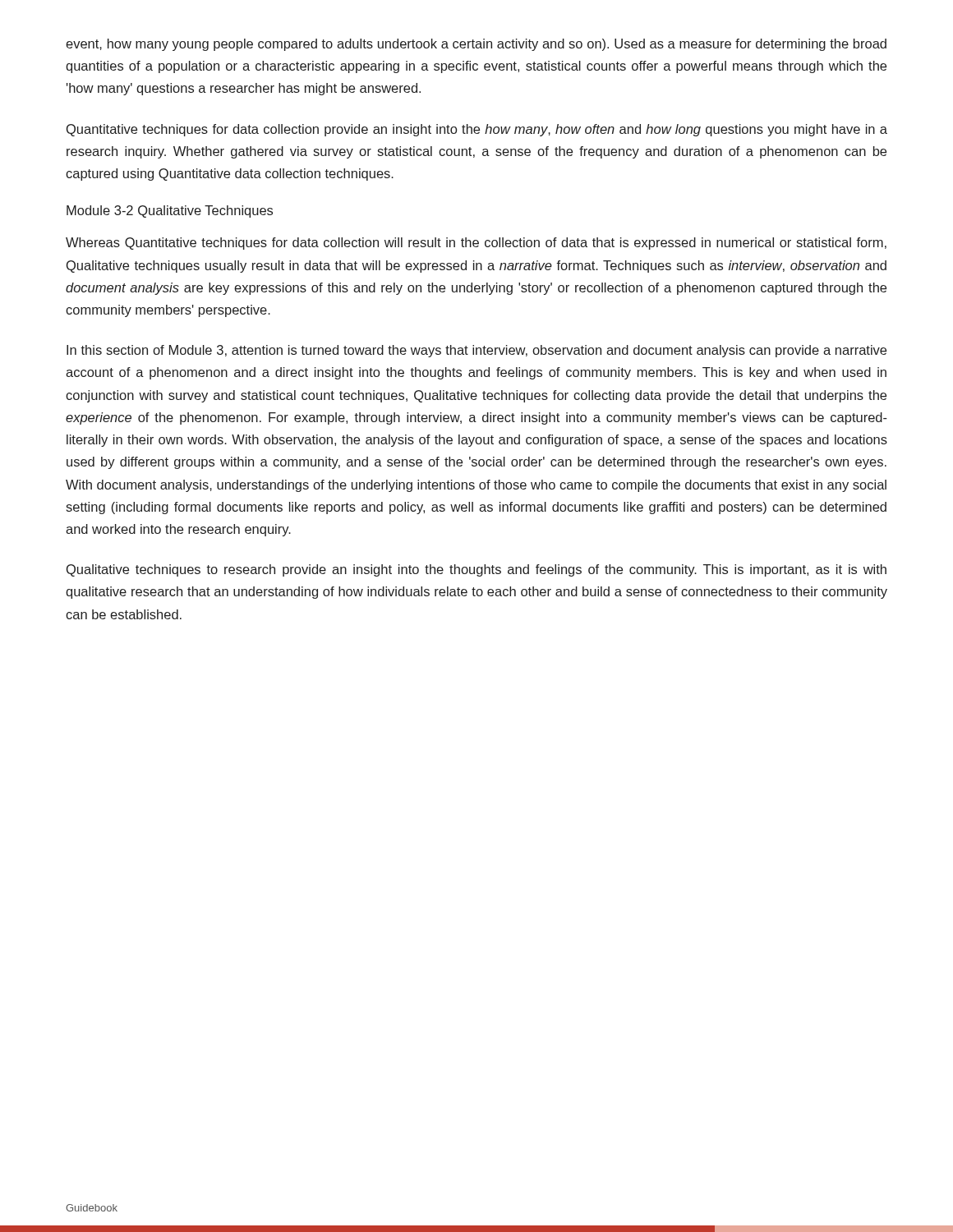
Task: Select the section header containing "Module 3-2 Qualitative Techniques"
Action: coord(170,211)
